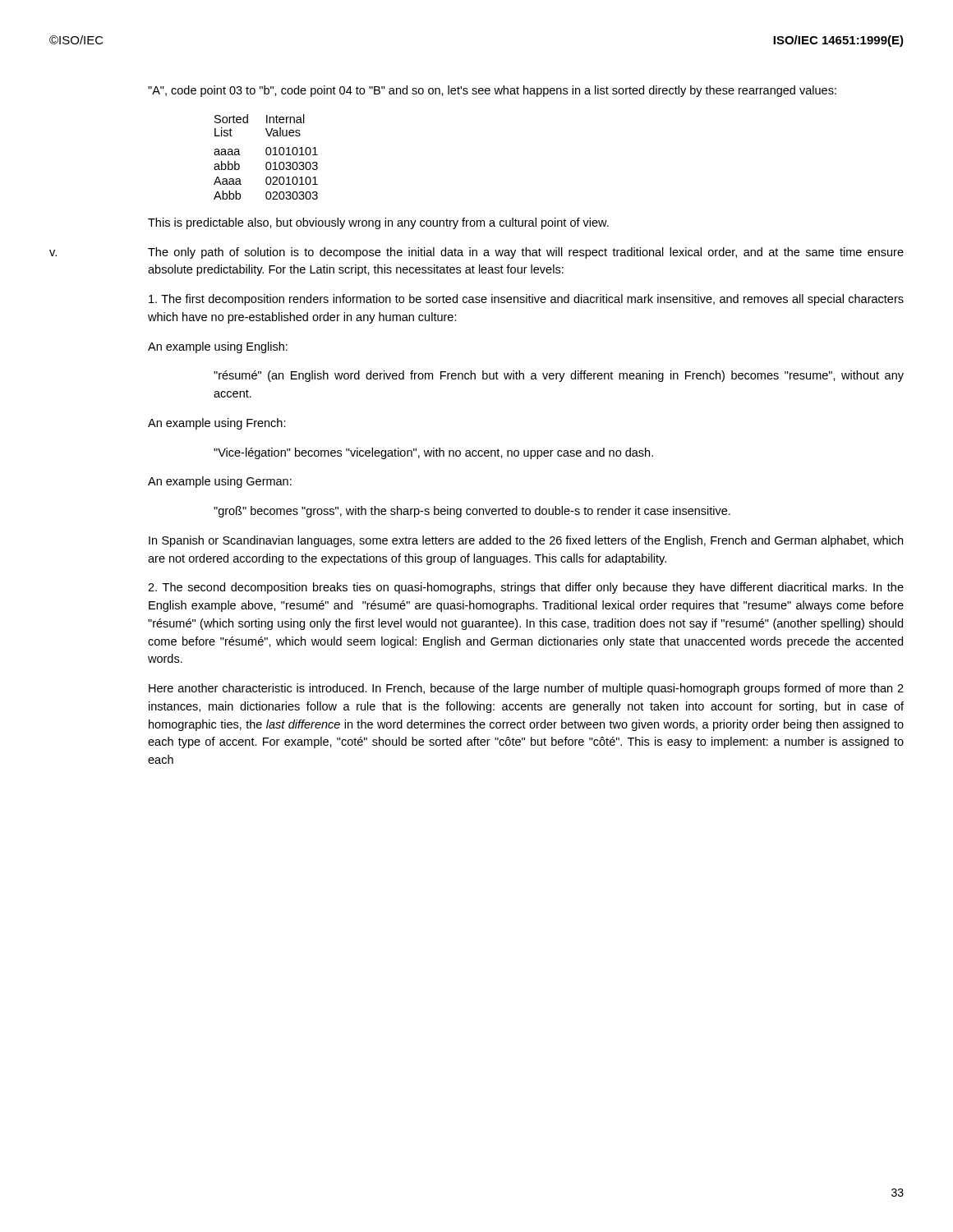Viewport: 953px width, 1232px height.
Task: Find the text block that says "The second decomposition breaks ties"
Action: (x=526, y=623)
